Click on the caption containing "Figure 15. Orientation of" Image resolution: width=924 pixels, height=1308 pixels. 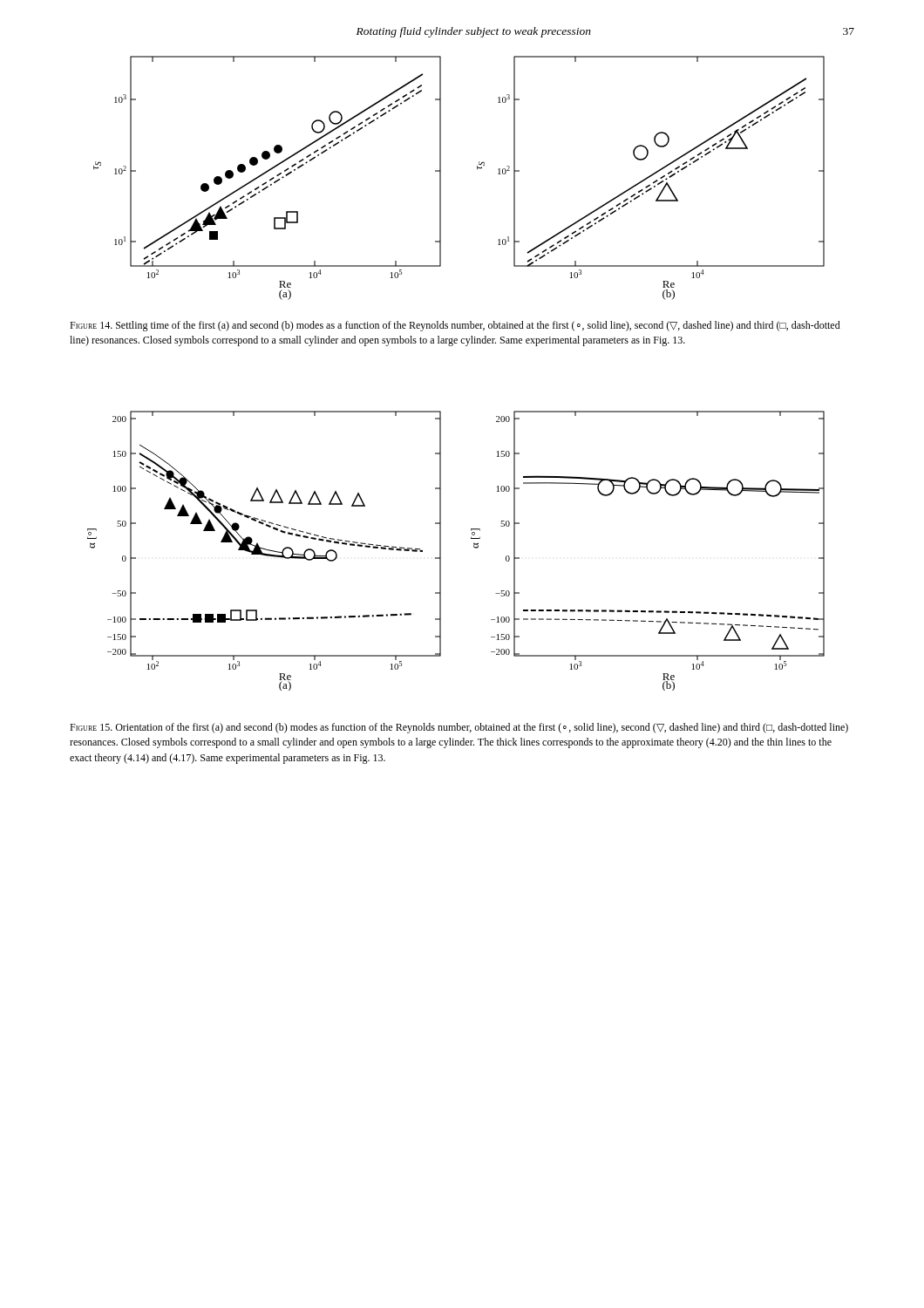(x=459, y=742)
